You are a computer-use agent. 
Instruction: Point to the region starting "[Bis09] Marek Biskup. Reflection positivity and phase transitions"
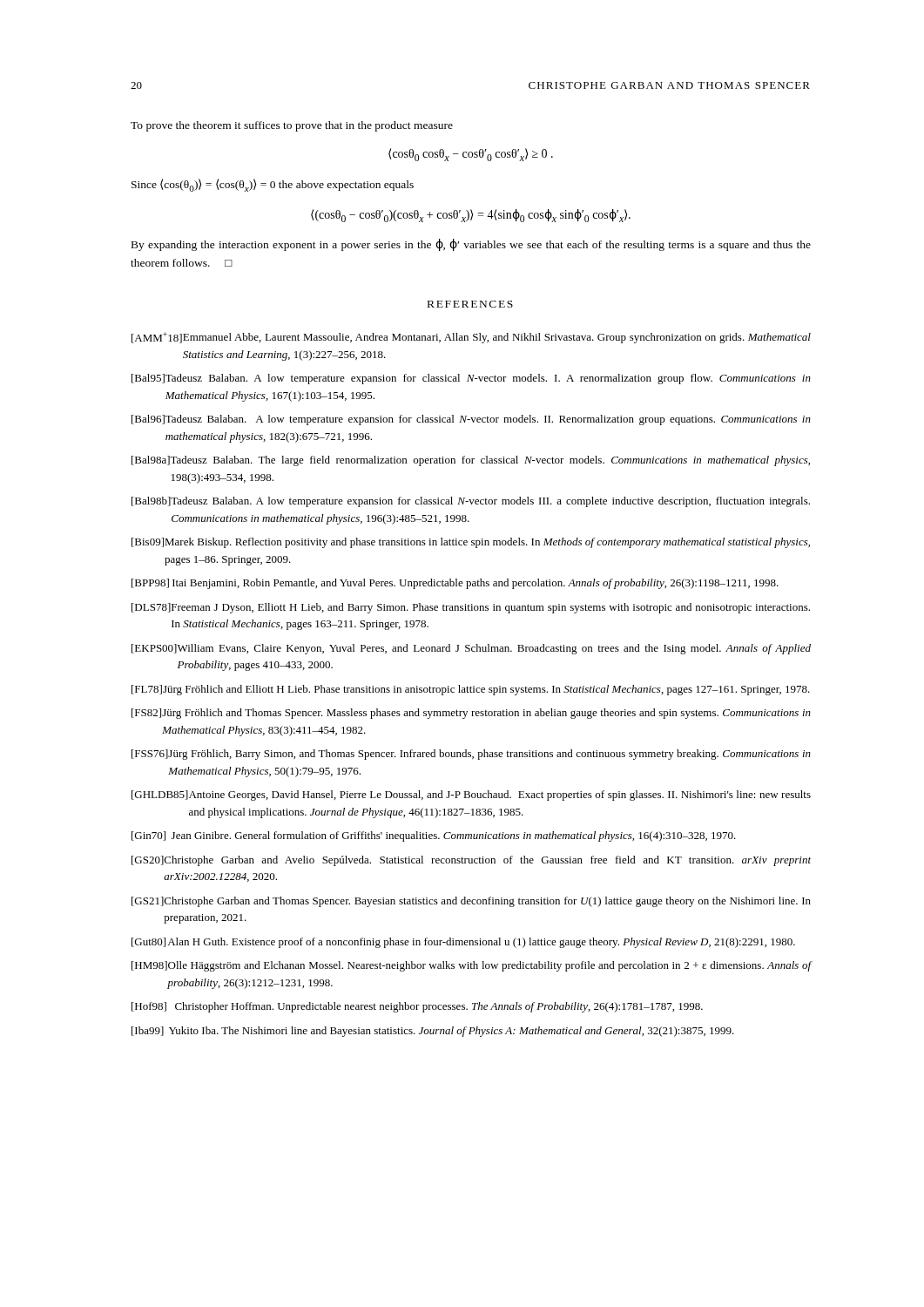click(471, 552)
